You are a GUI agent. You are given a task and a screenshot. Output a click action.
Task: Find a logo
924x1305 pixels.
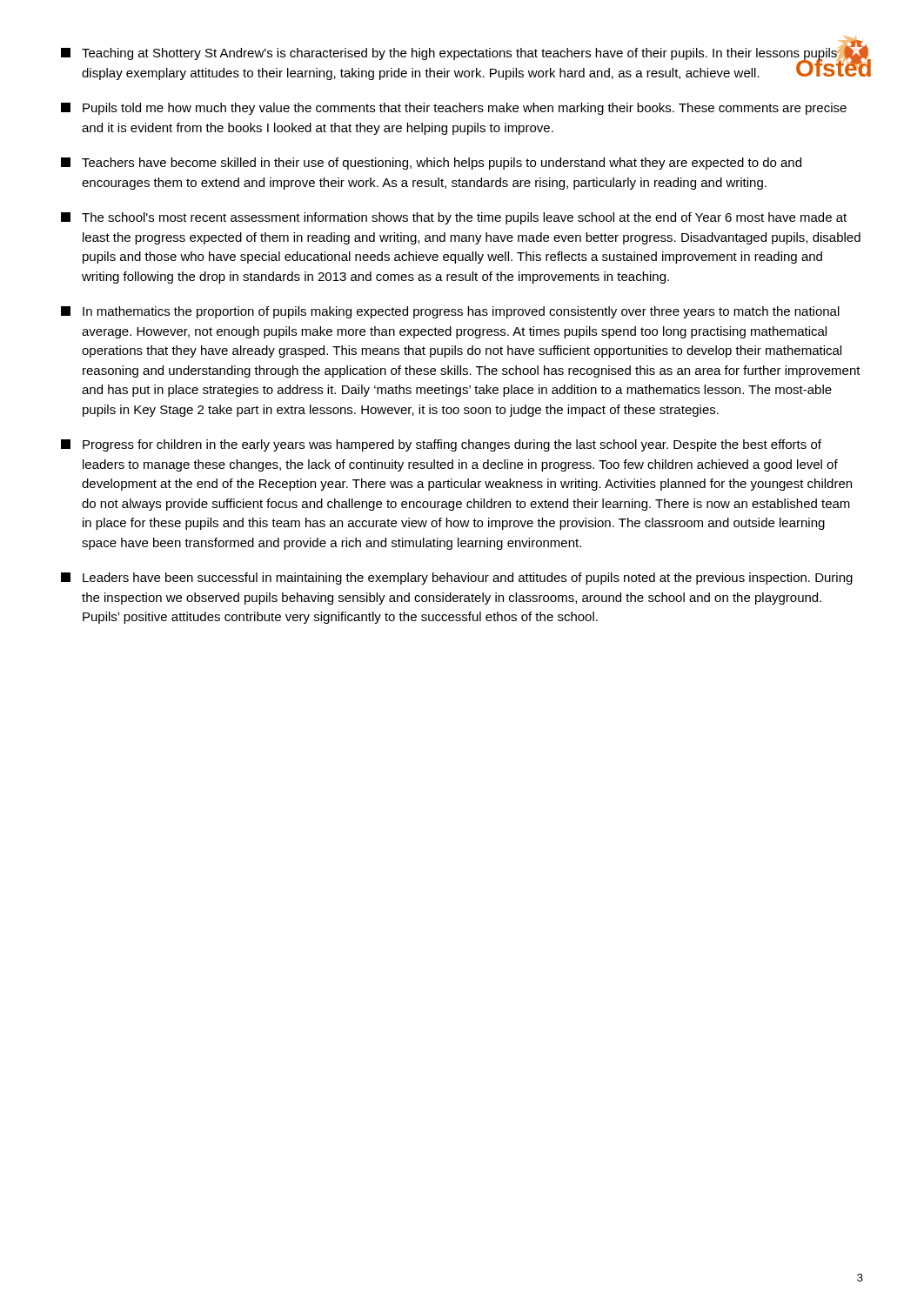[839, 56]
